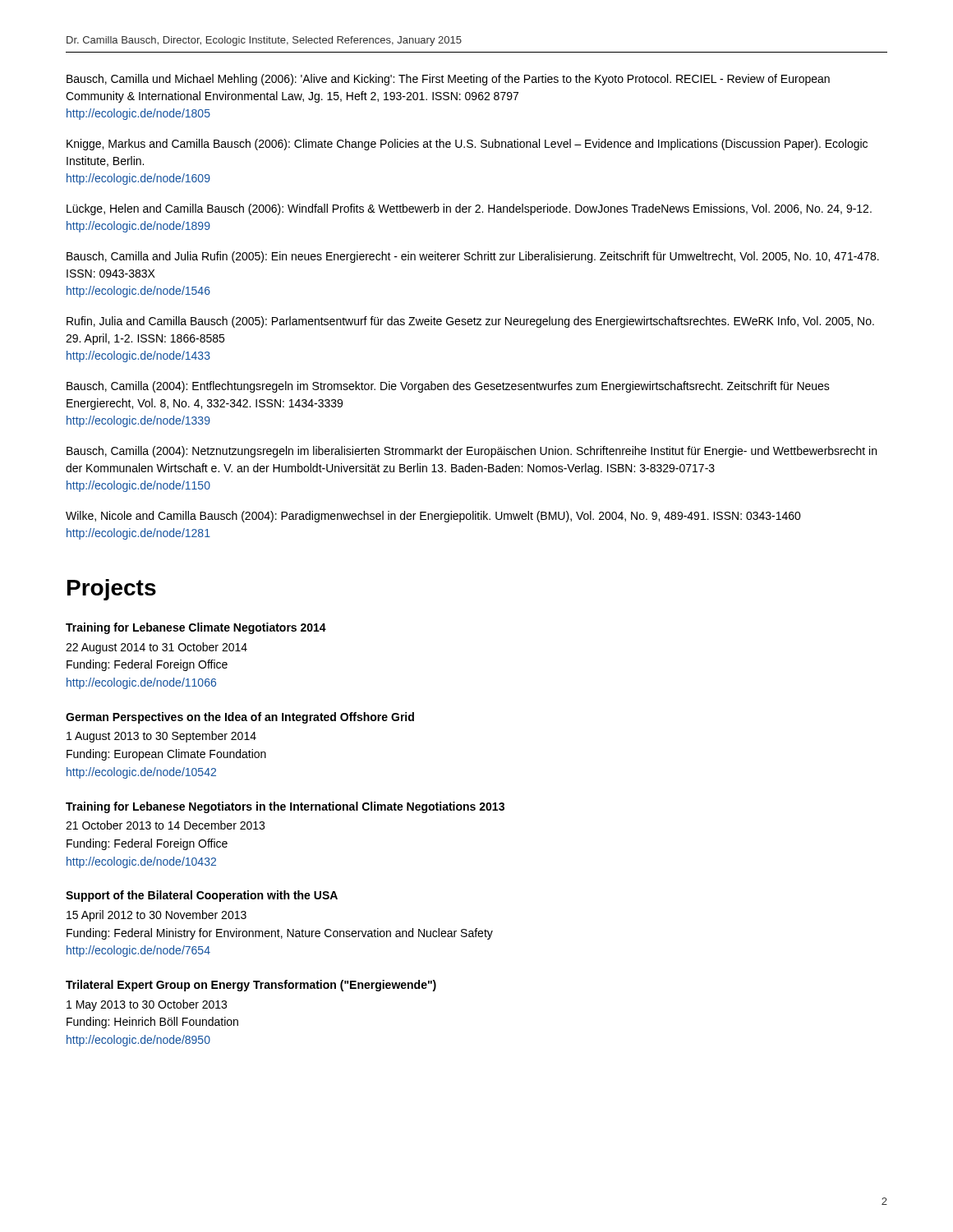This screenshot has height=1232, width=953.
Task: Navigate to the text block starting "Wilke, Nicole and Camilla Bausch (2004): Paradigmenwechsel in"
Action: click(433, 524)
